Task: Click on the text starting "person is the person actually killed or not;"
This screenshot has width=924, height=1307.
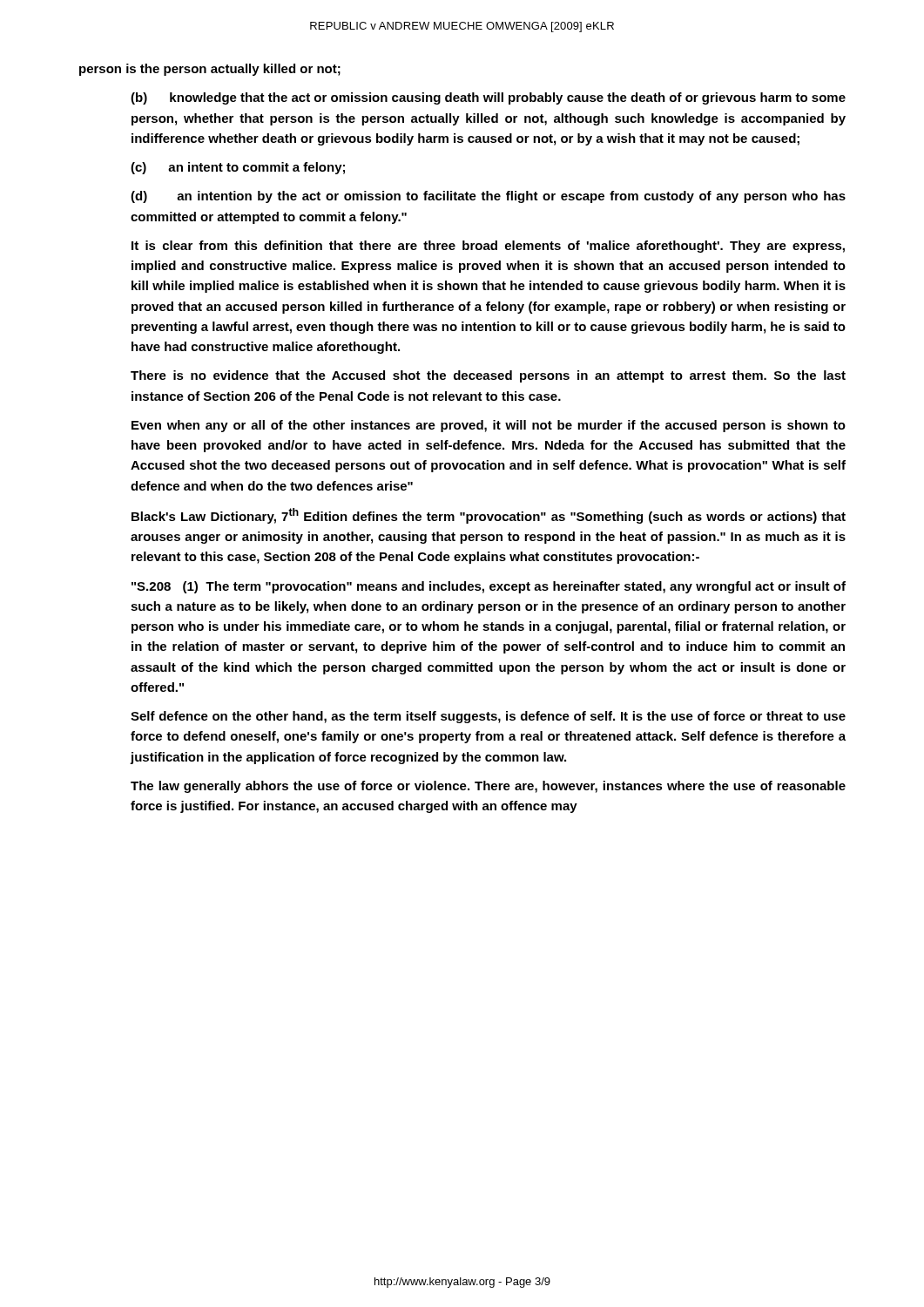Action: tap(210, 68)
